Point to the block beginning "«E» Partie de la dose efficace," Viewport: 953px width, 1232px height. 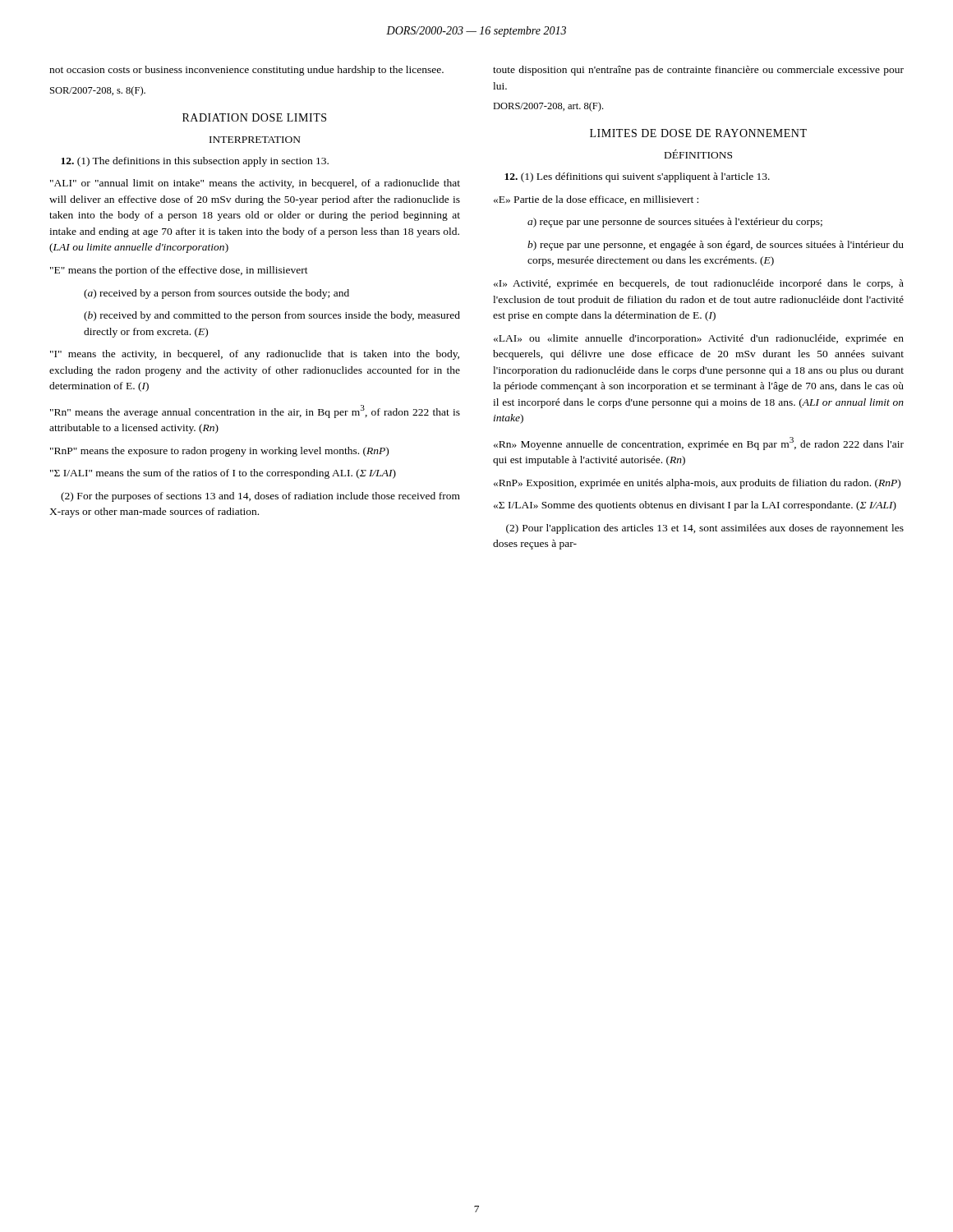(596, 199)
